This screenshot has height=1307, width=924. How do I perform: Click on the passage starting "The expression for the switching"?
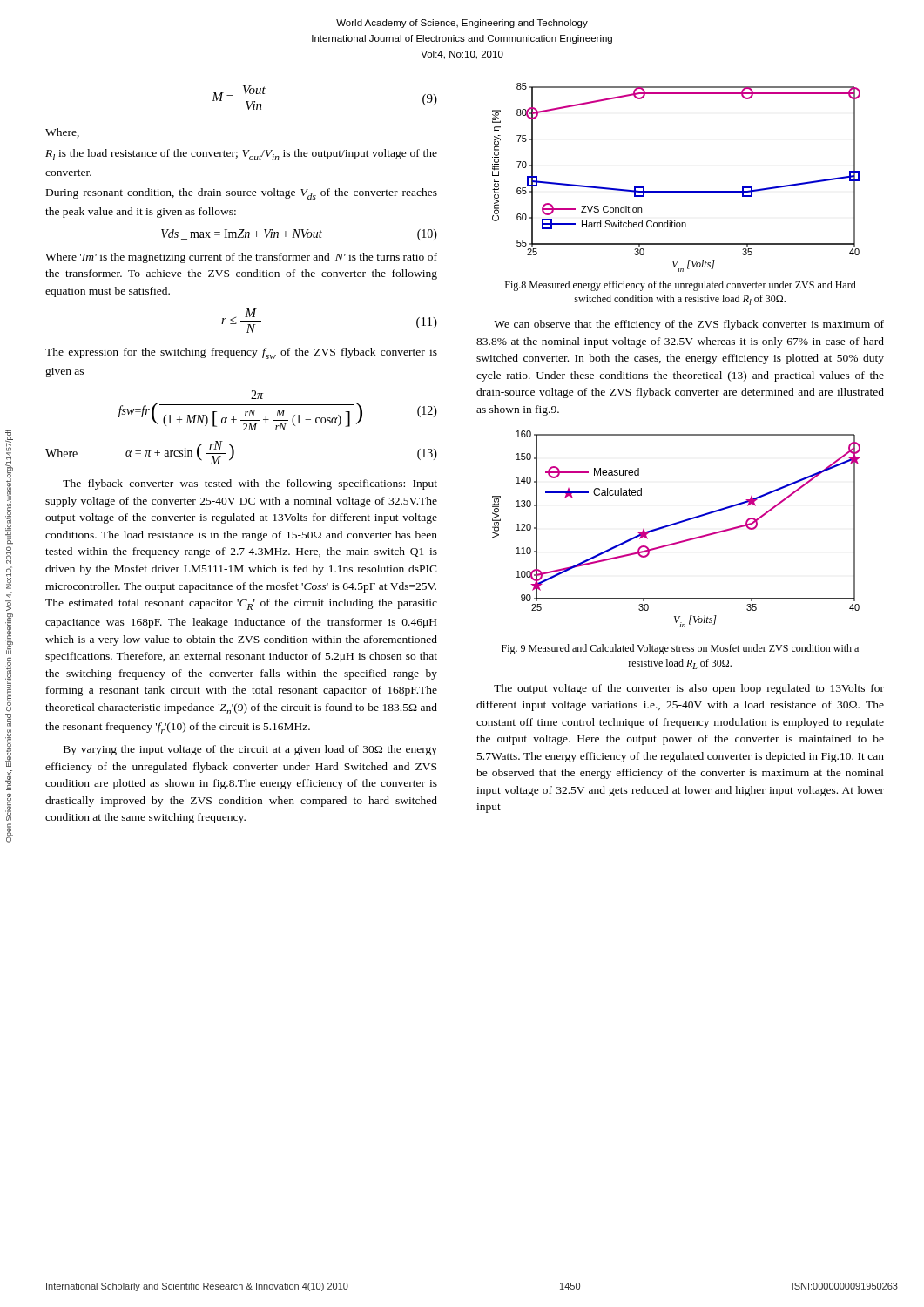click(241, 362)
